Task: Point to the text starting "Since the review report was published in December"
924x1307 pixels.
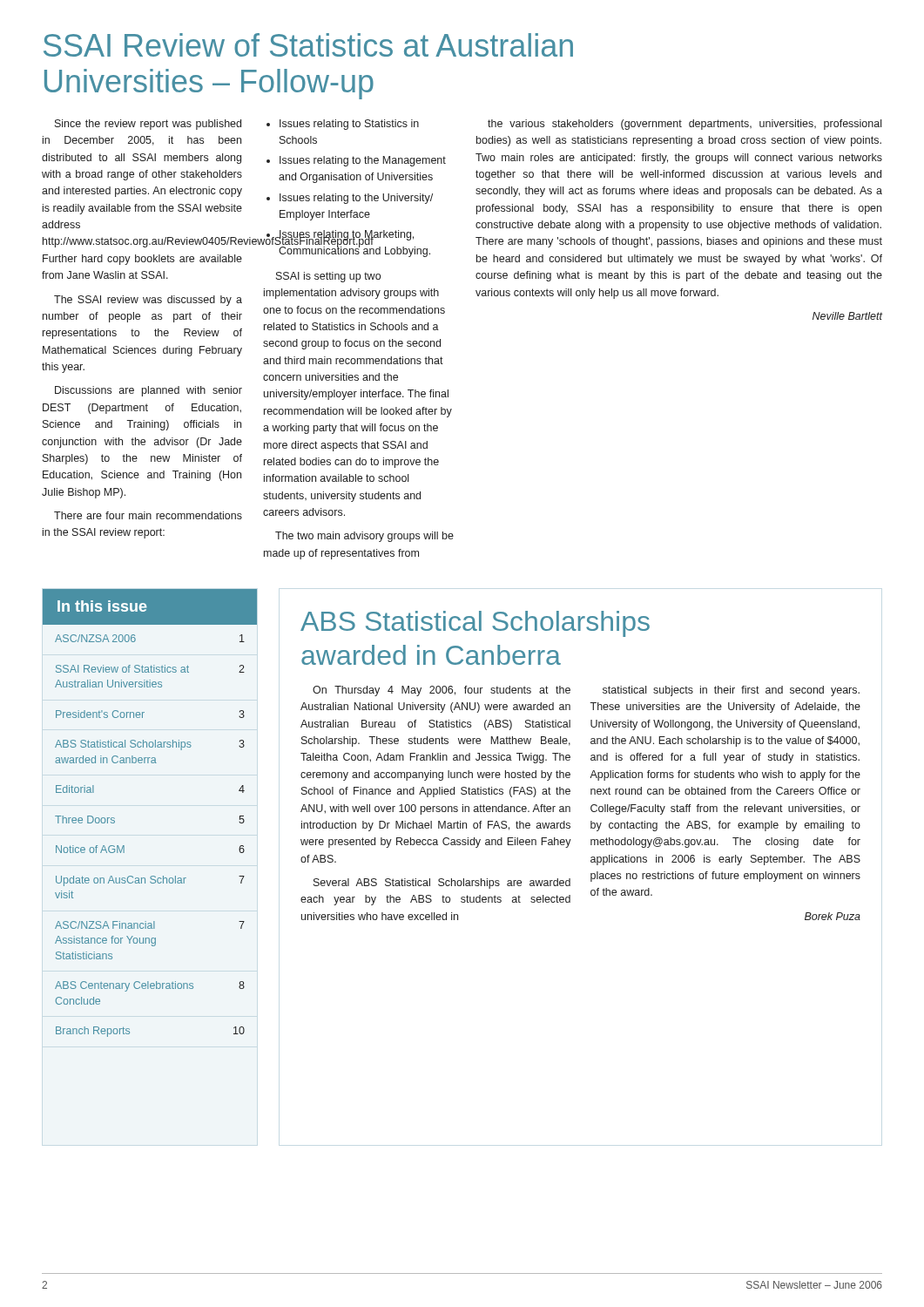Action: coord(142,329)
